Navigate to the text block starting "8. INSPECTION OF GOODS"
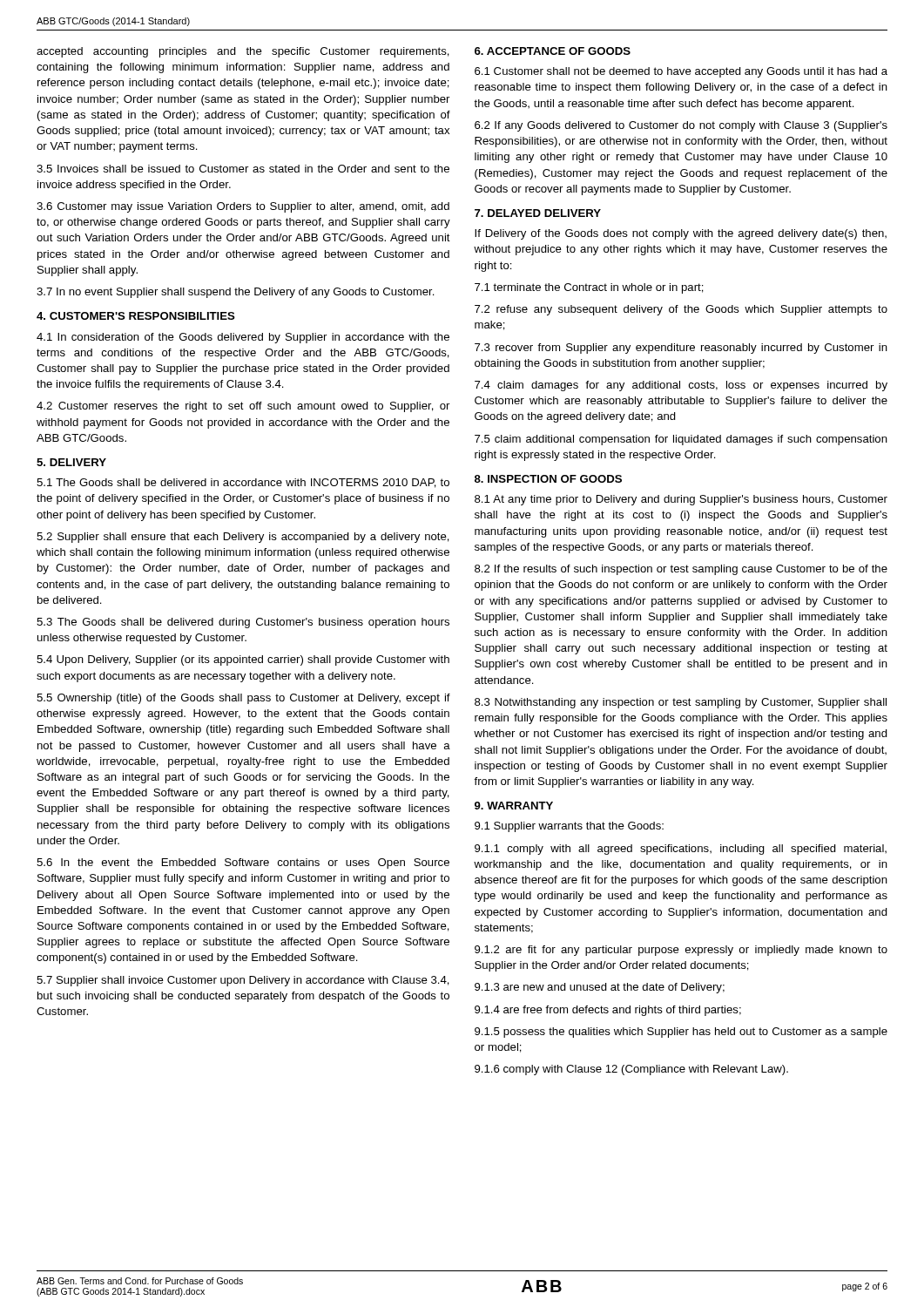Image resolution: width=924 pixels, height=1307 pixels. coord(548,479)
